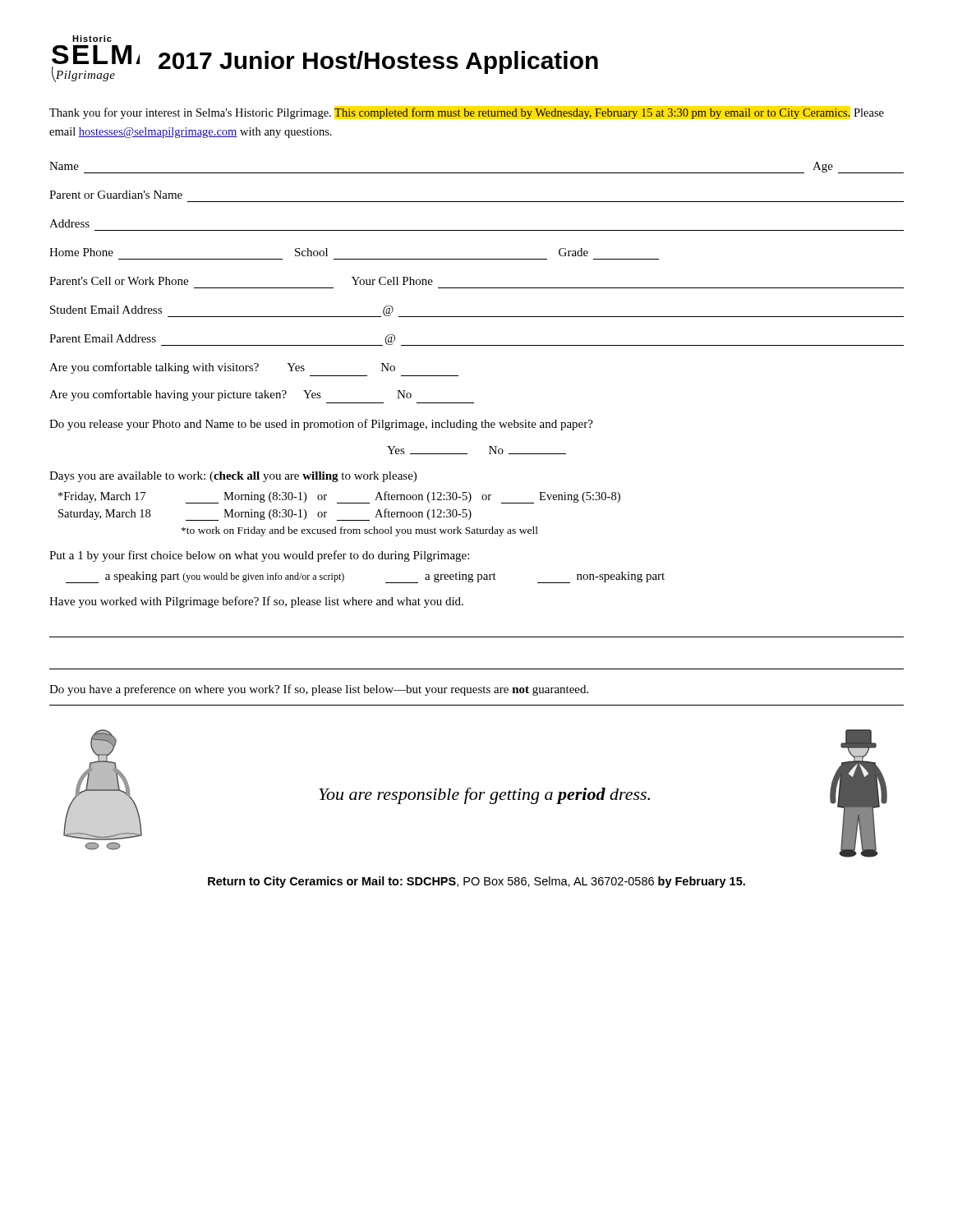Locate the region starting "Are you comfortable having"
The height and width of the screenshot is (1232, 953).
pyautogui.click(x=262, y=395)
